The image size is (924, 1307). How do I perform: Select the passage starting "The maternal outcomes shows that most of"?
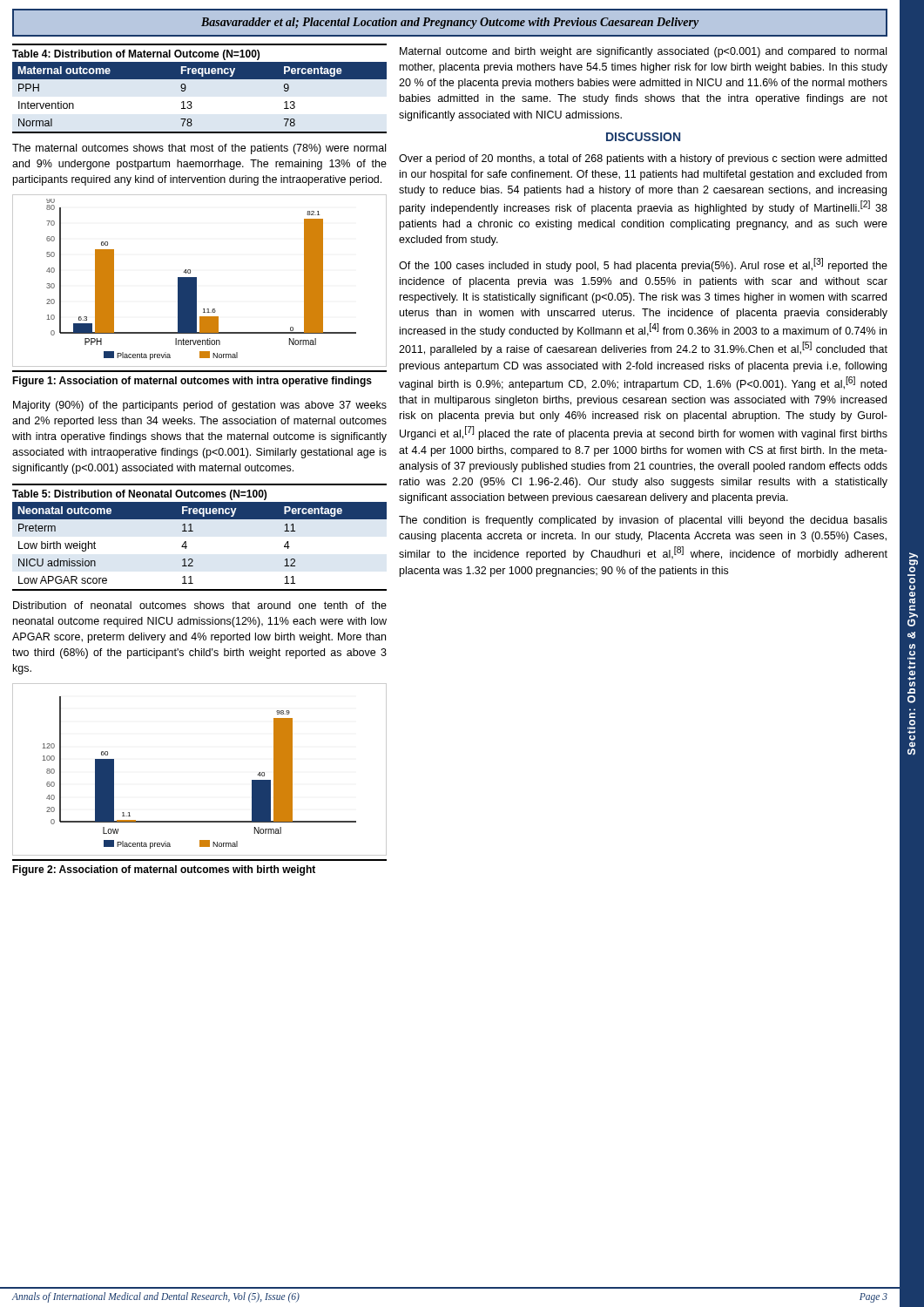point(199,164)
